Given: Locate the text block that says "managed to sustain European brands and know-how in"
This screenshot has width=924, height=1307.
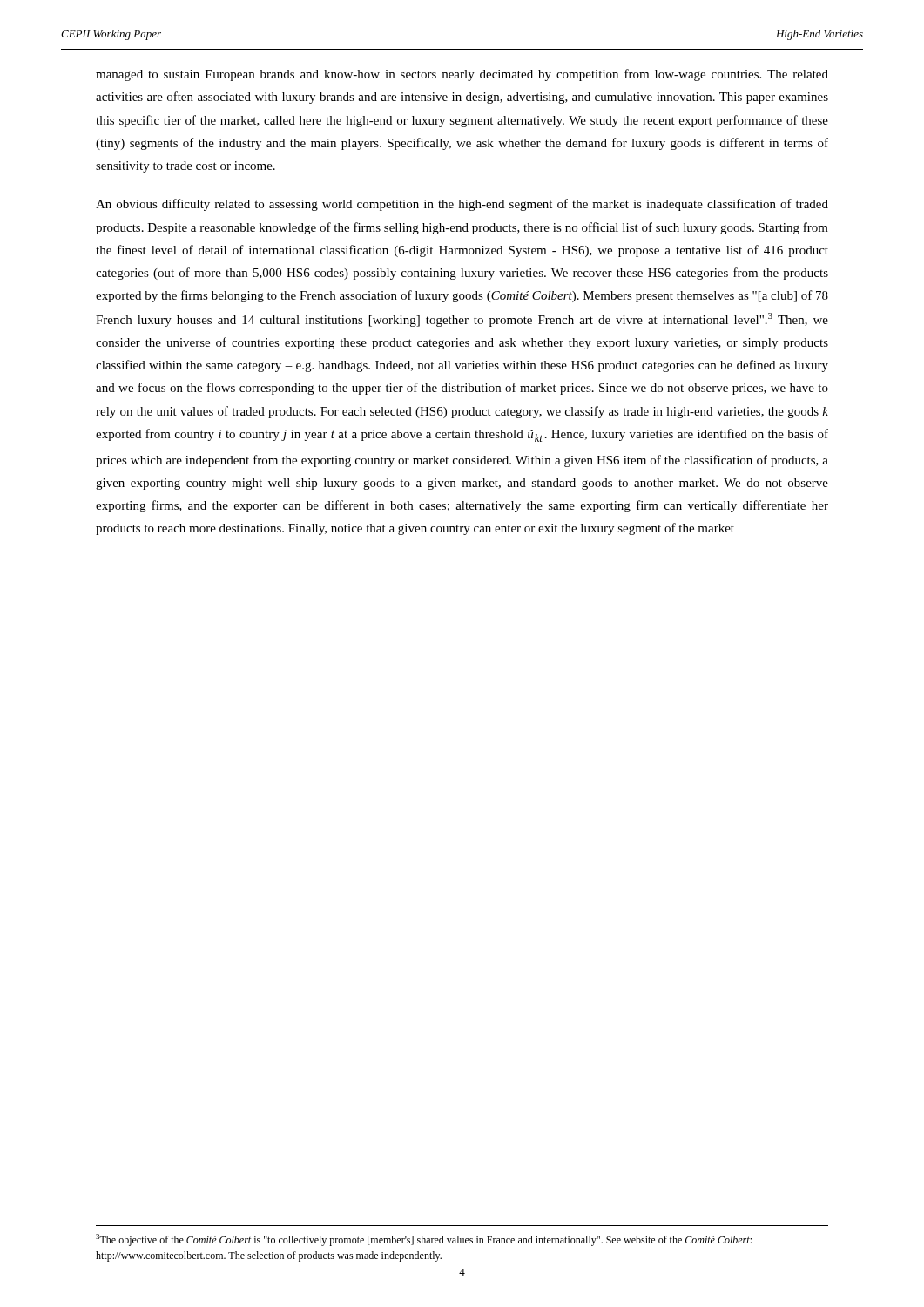Looking at the screenshot, I should [462, 120].
